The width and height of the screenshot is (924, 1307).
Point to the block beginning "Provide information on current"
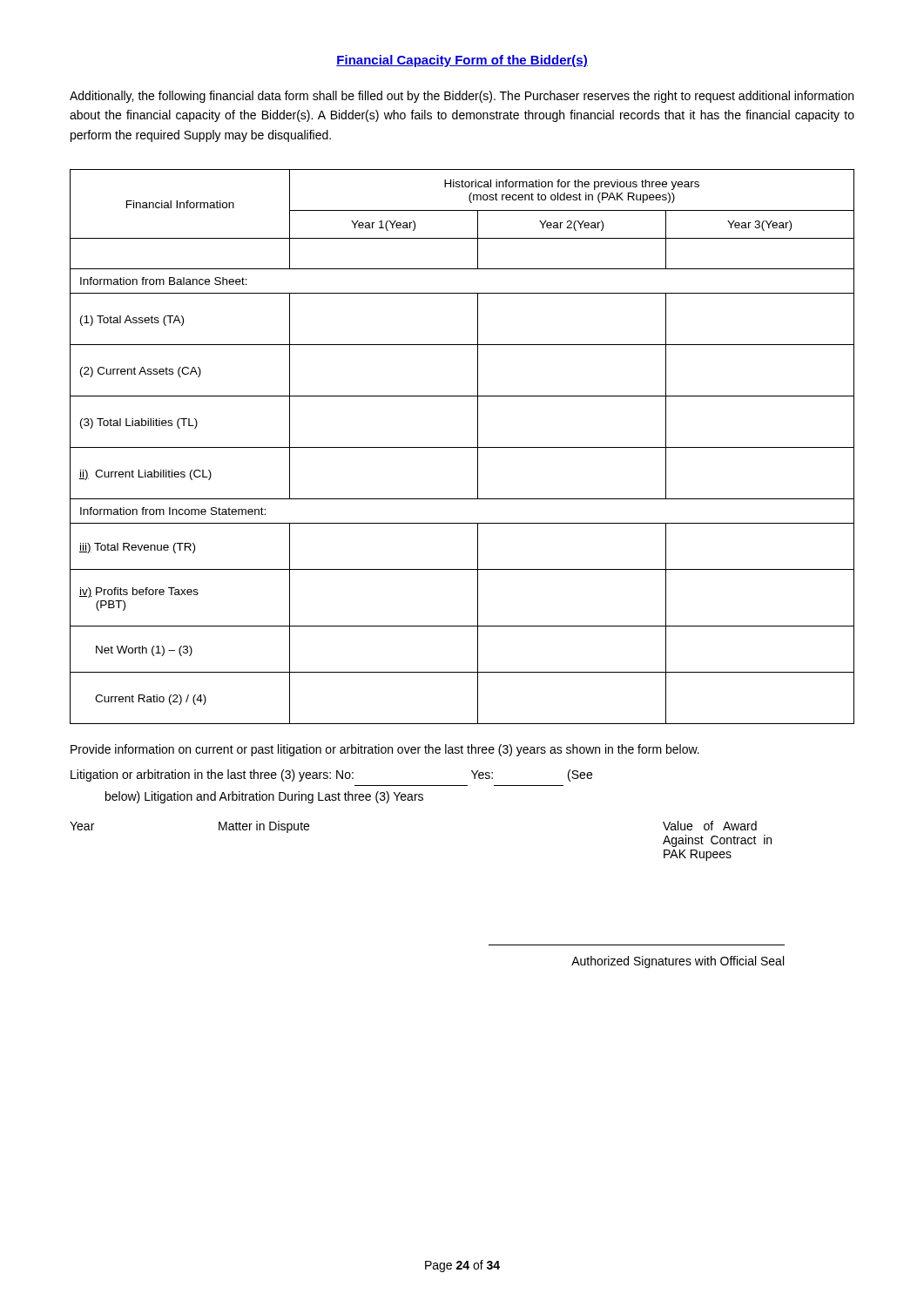tap(385, 749)
